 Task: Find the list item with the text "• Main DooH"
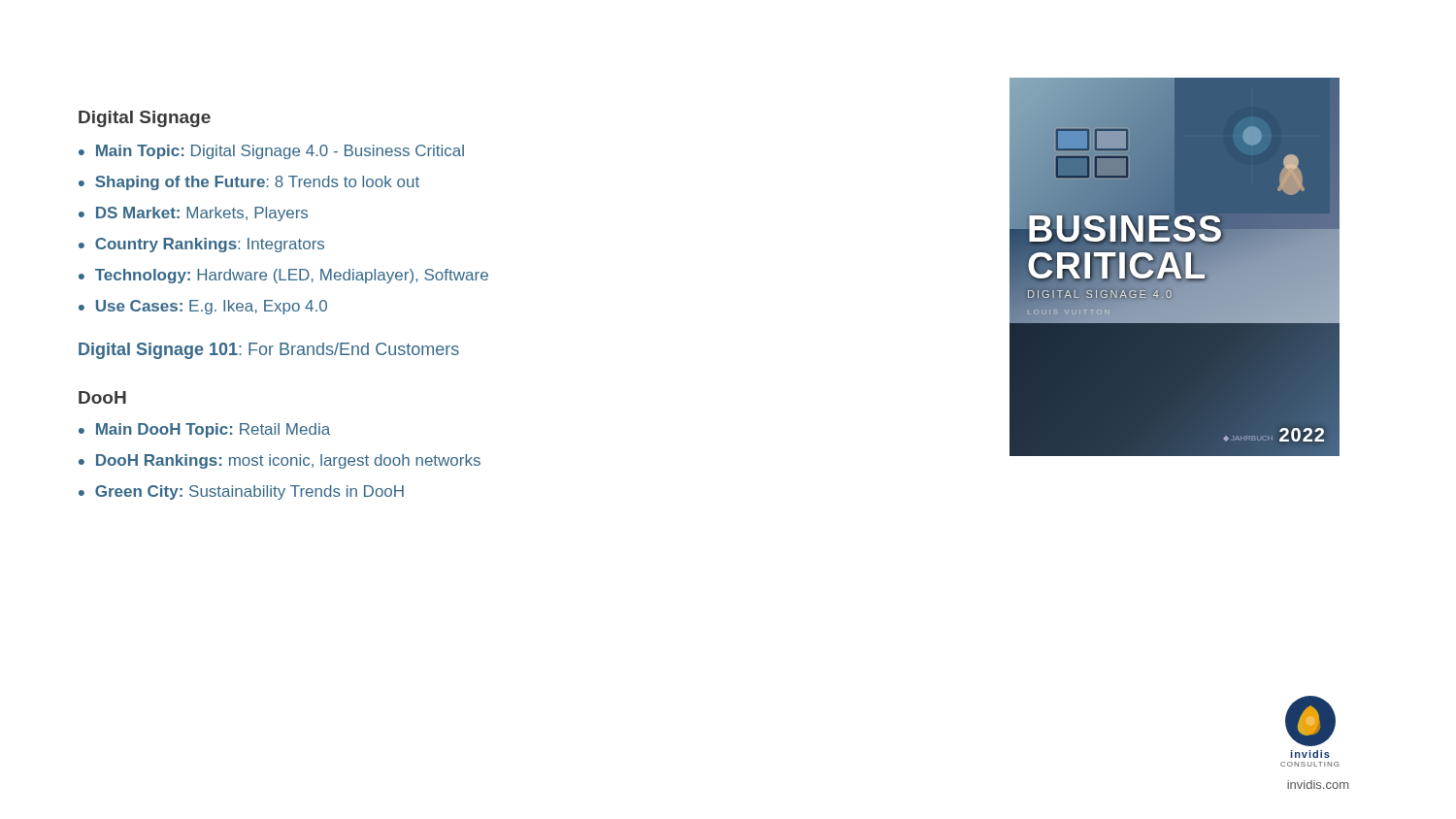(x=204, y=430)
